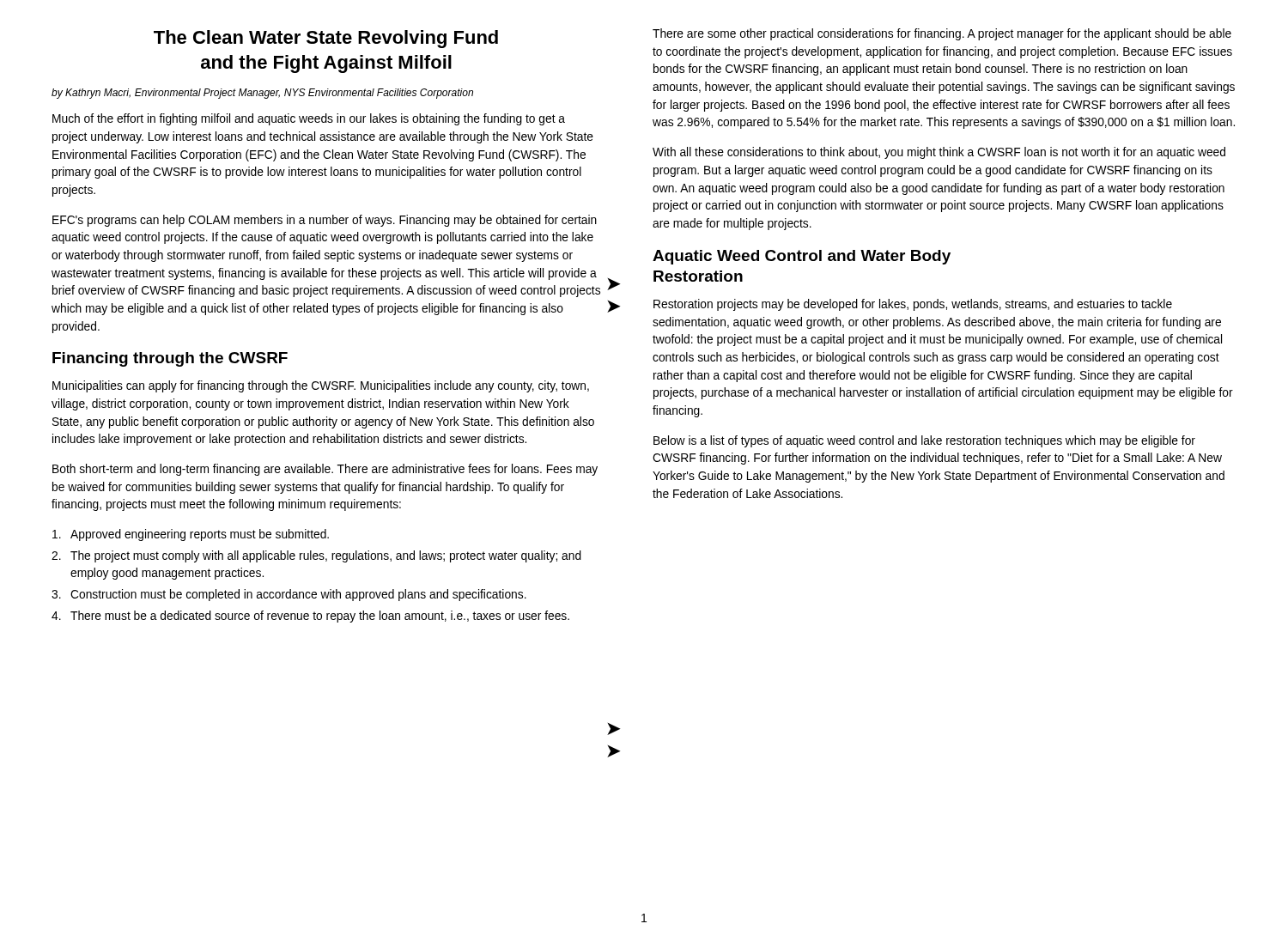Navigate to the element starting "by Kathryn Macri, Environmental"

pos(263,93)
